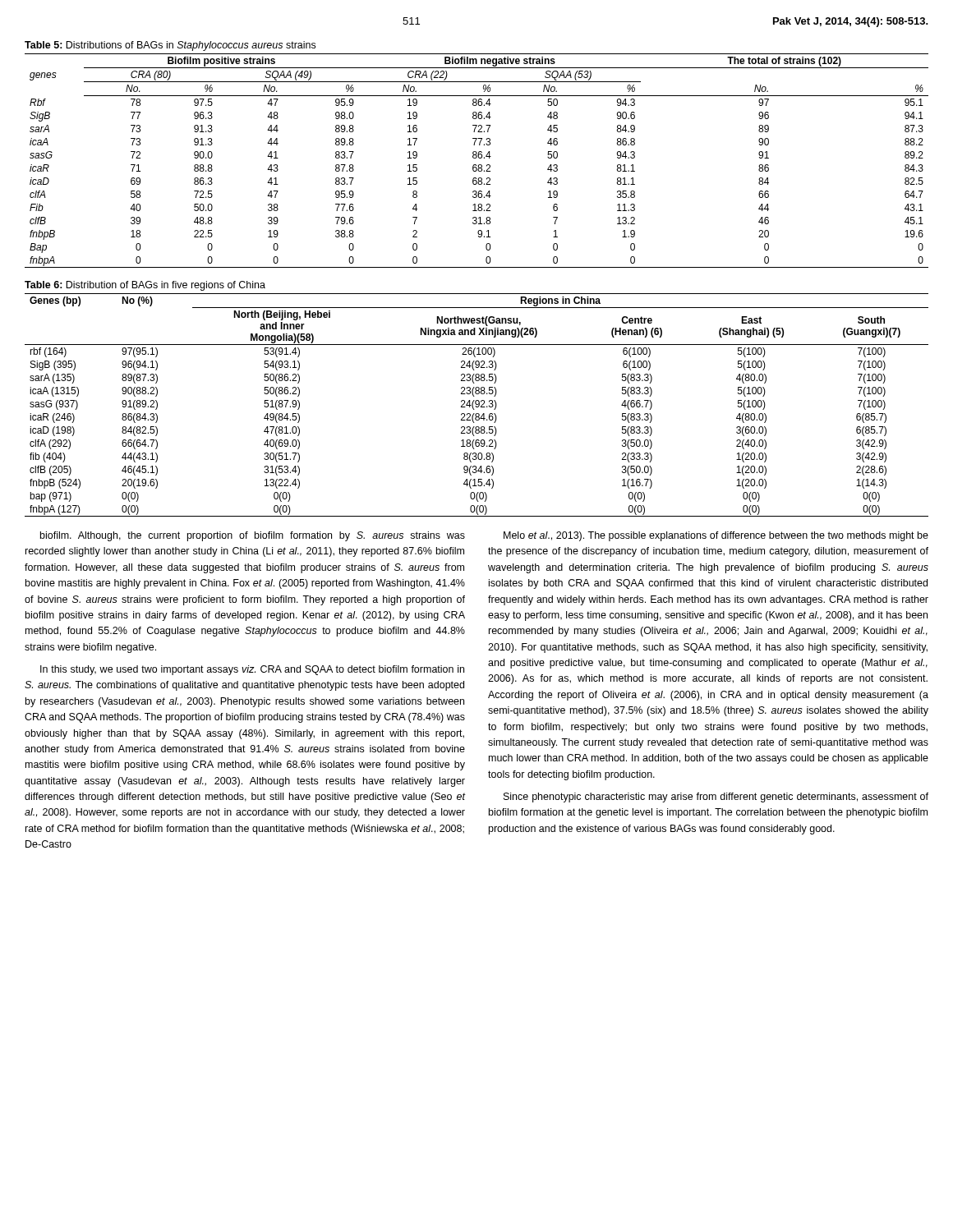Select the caption that reads "Table 5: Distributions of BAGs in Staphylococcus aureus"
The height and width of the screenshot is (1232, 953).
pos(170,45)
